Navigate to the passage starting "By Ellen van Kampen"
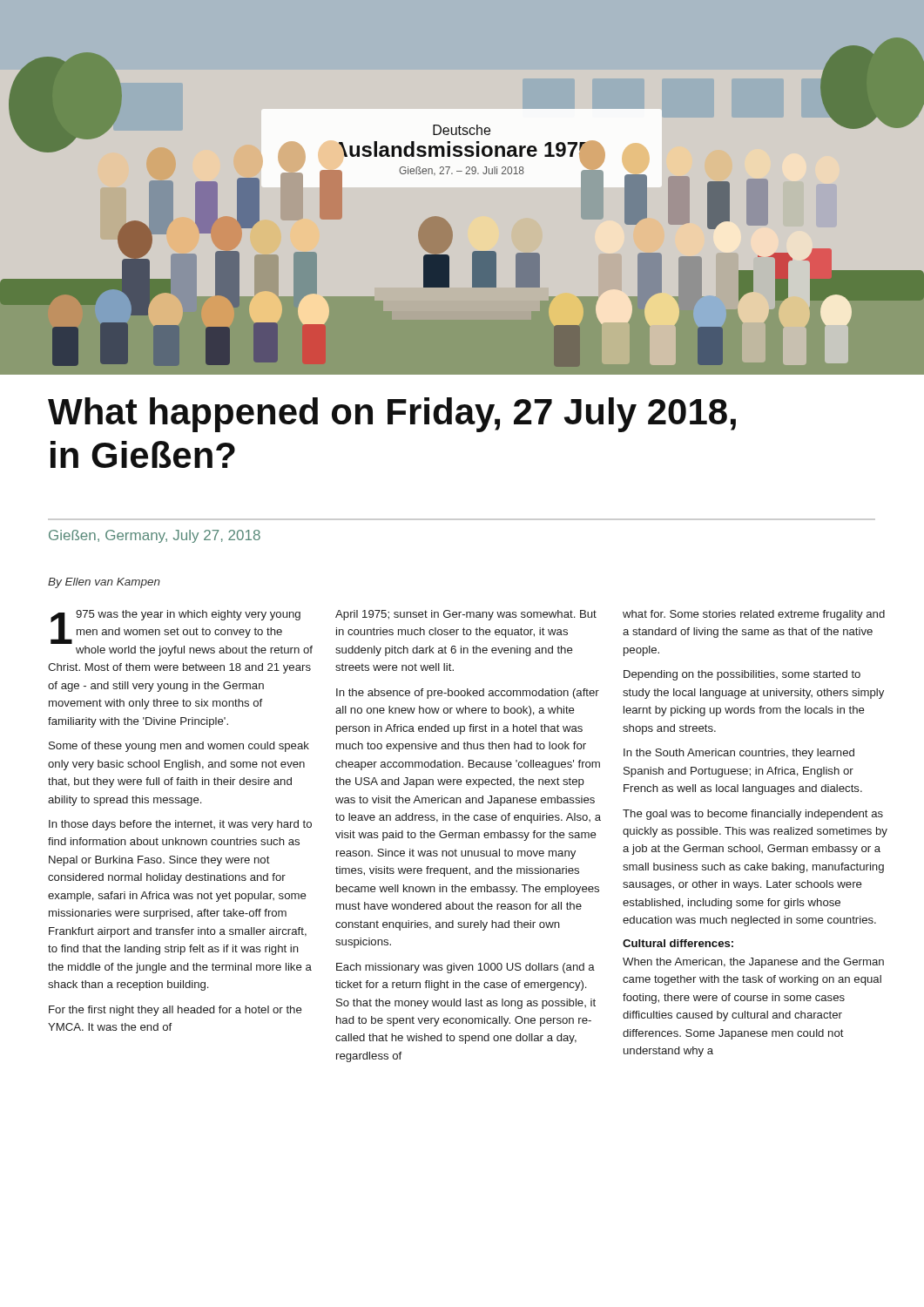924x1307 pixels. point(104,583)
